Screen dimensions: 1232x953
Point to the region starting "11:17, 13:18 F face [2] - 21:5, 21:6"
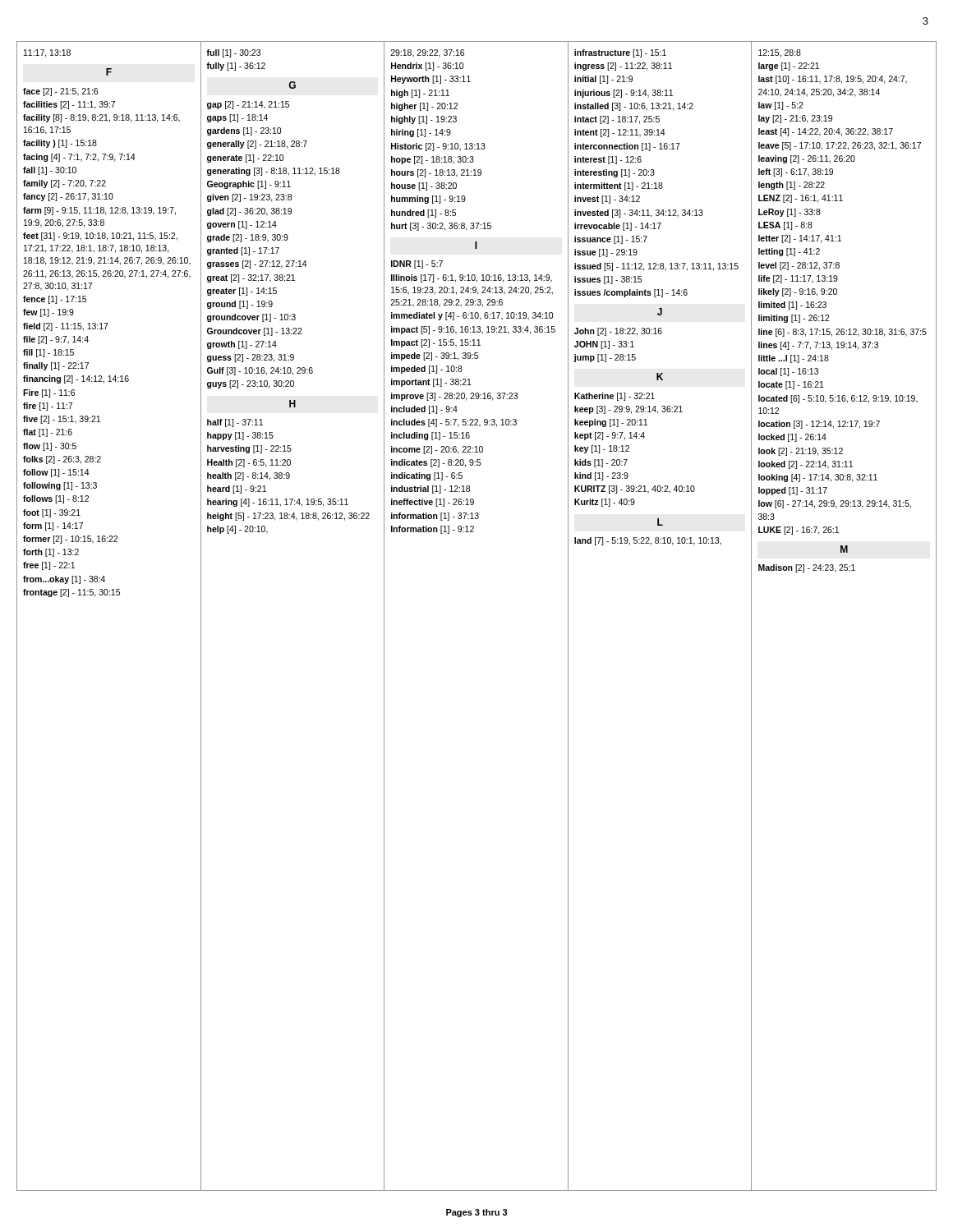click(x=109, y=323)
